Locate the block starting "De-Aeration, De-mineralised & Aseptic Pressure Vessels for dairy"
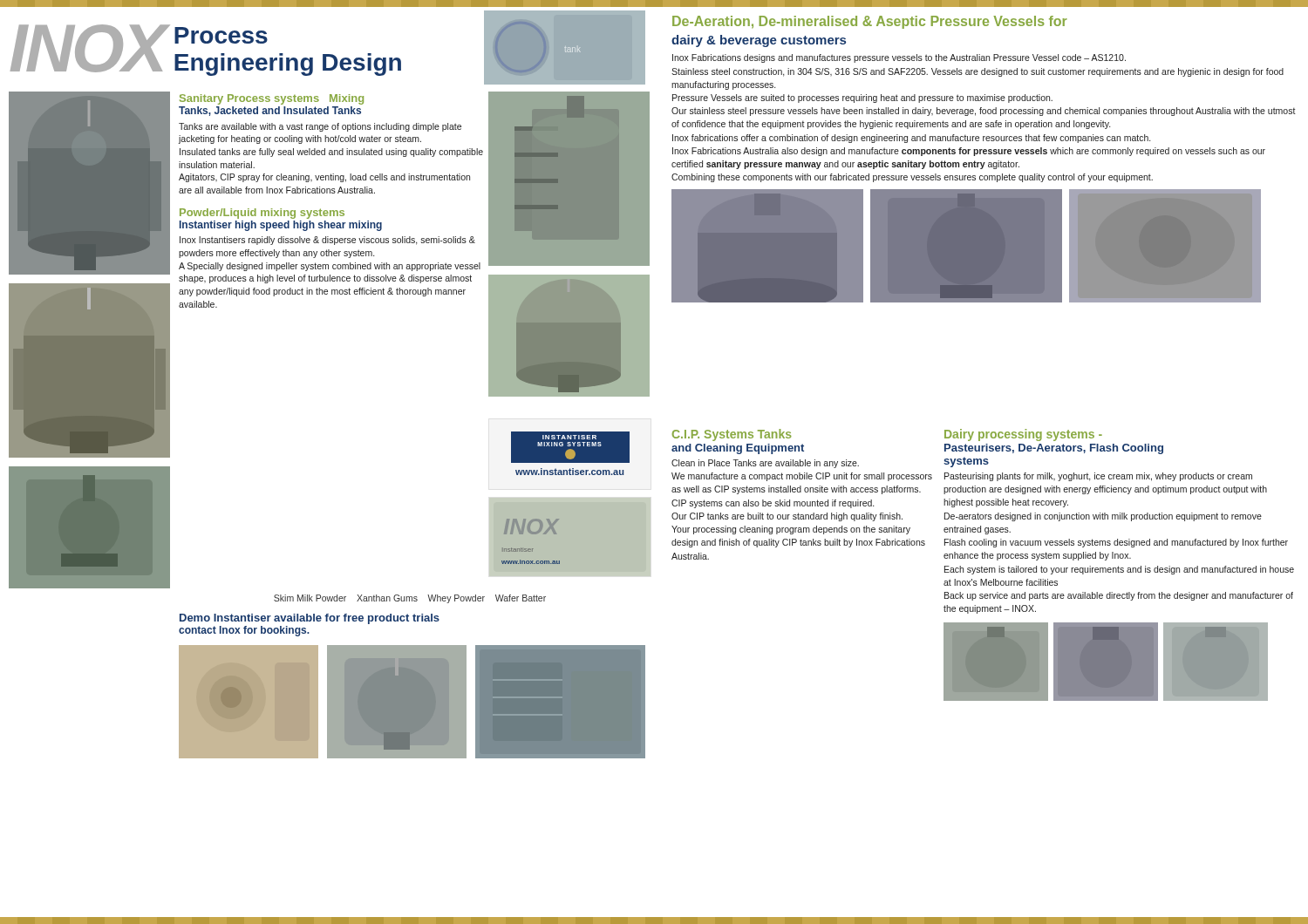This screenshot has height=924, width=1308. [x=869, y=31]
